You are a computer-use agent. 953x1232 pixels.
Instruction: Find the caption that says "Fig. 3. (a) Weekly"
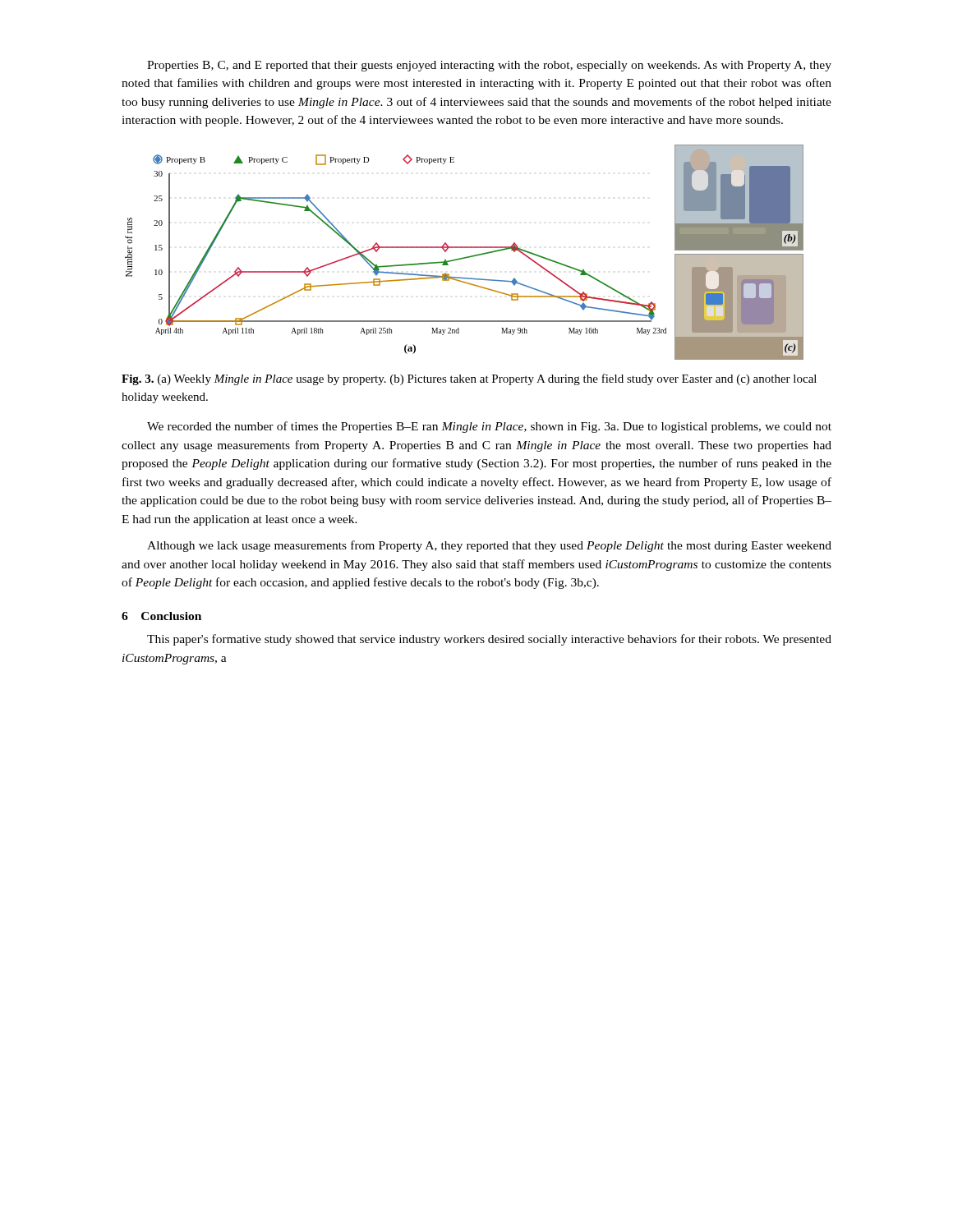[469, 387]
